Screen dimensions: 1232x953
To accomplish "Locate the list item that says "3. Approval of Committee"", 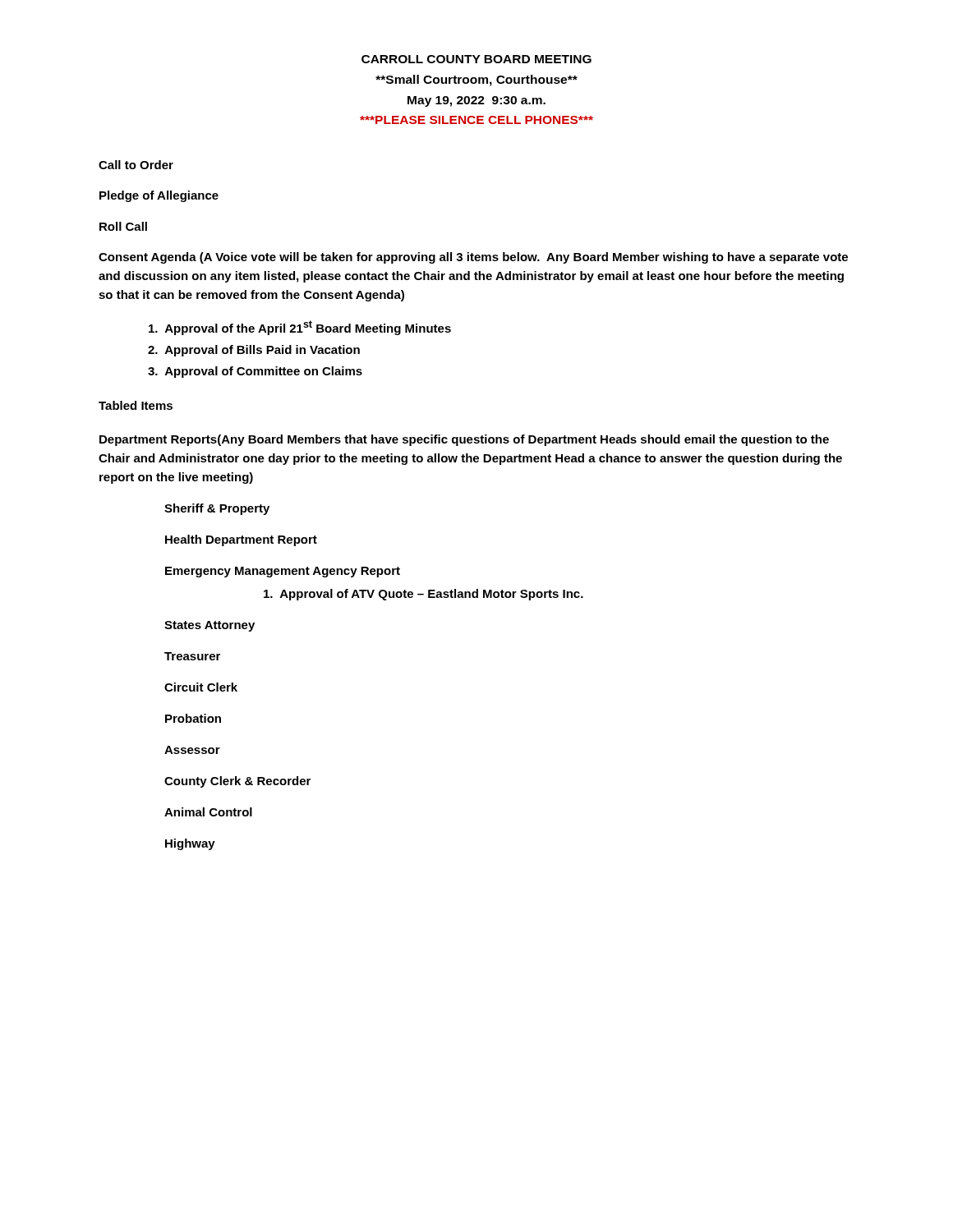I will pos(255,371).
